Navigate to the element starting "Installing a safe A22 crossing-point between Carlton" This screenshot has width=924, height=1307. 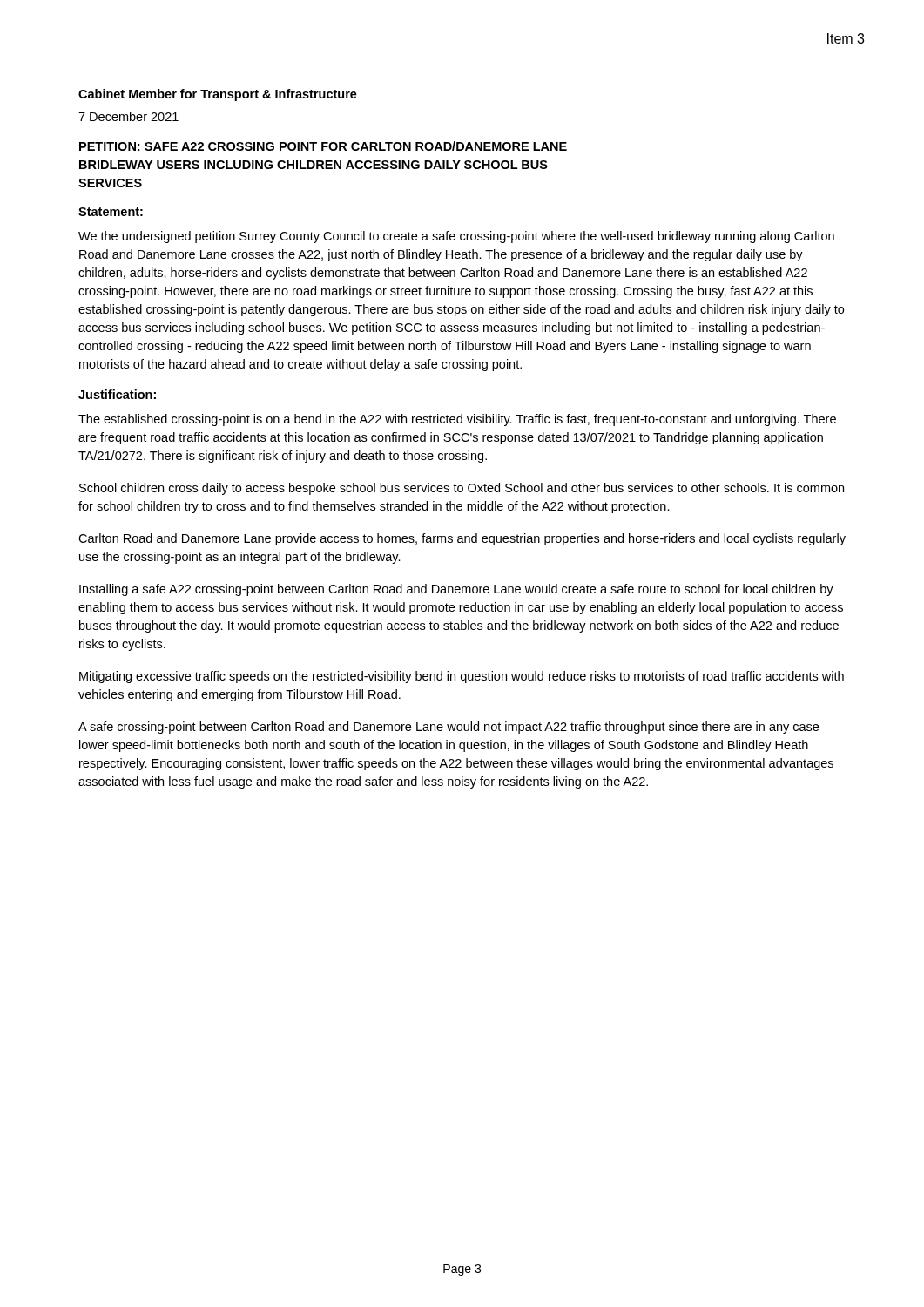(461, 617)
